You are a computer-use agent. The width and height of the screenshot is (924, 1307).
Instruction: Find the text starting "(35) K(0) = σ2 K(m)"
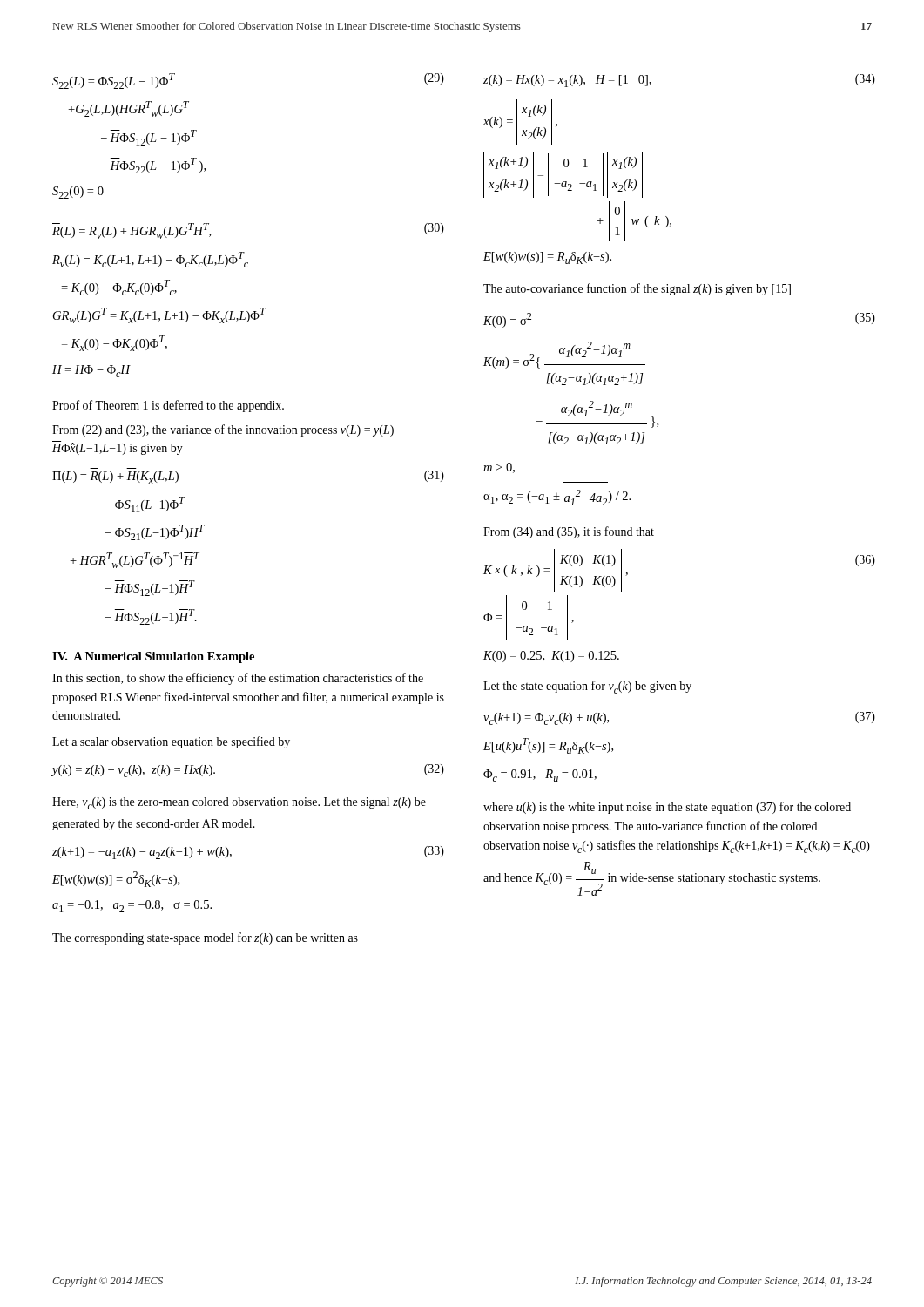(505, 320)
